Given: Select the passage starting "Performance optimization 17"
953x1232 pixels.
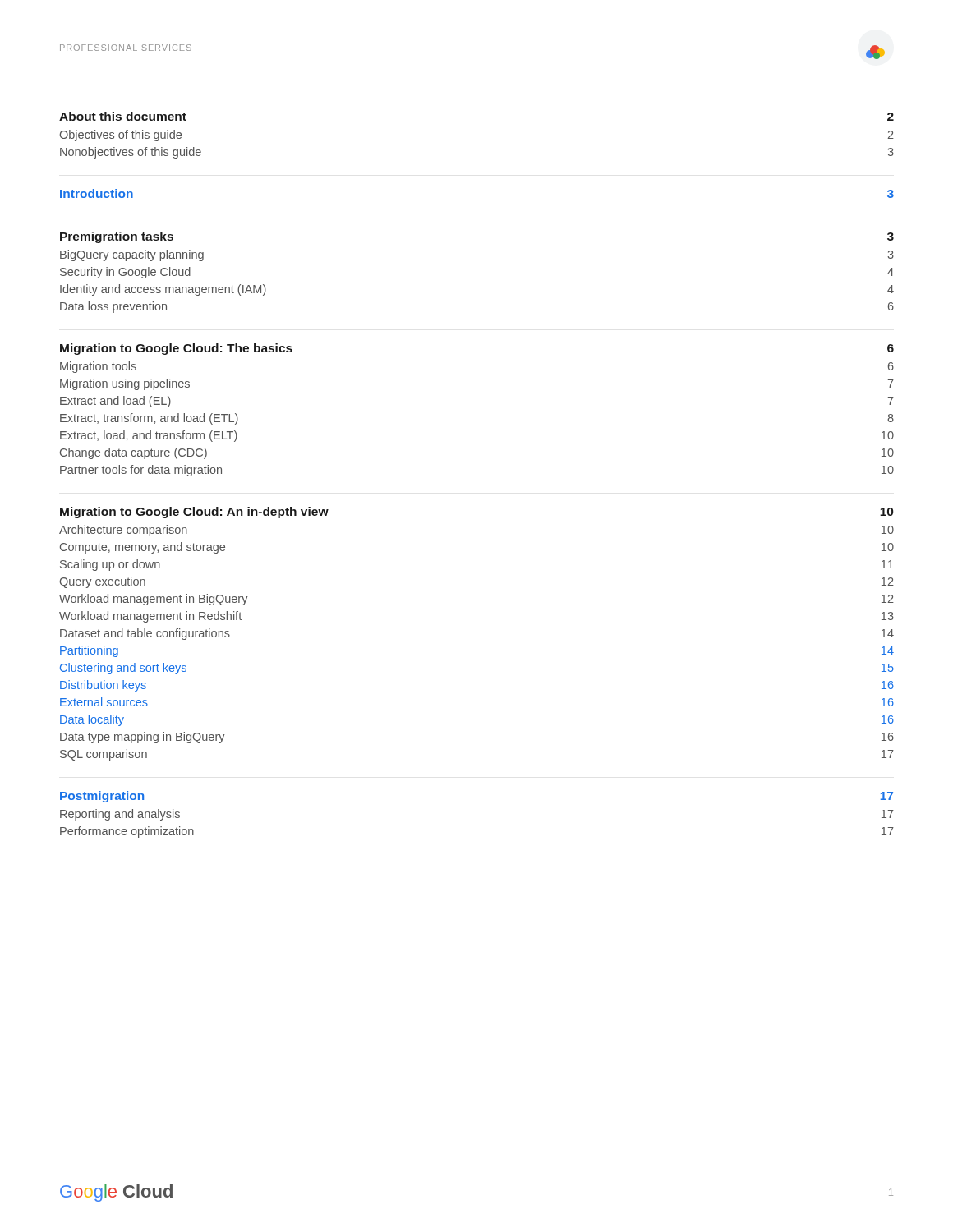Looking at the screenshot, I should (121, 832).
